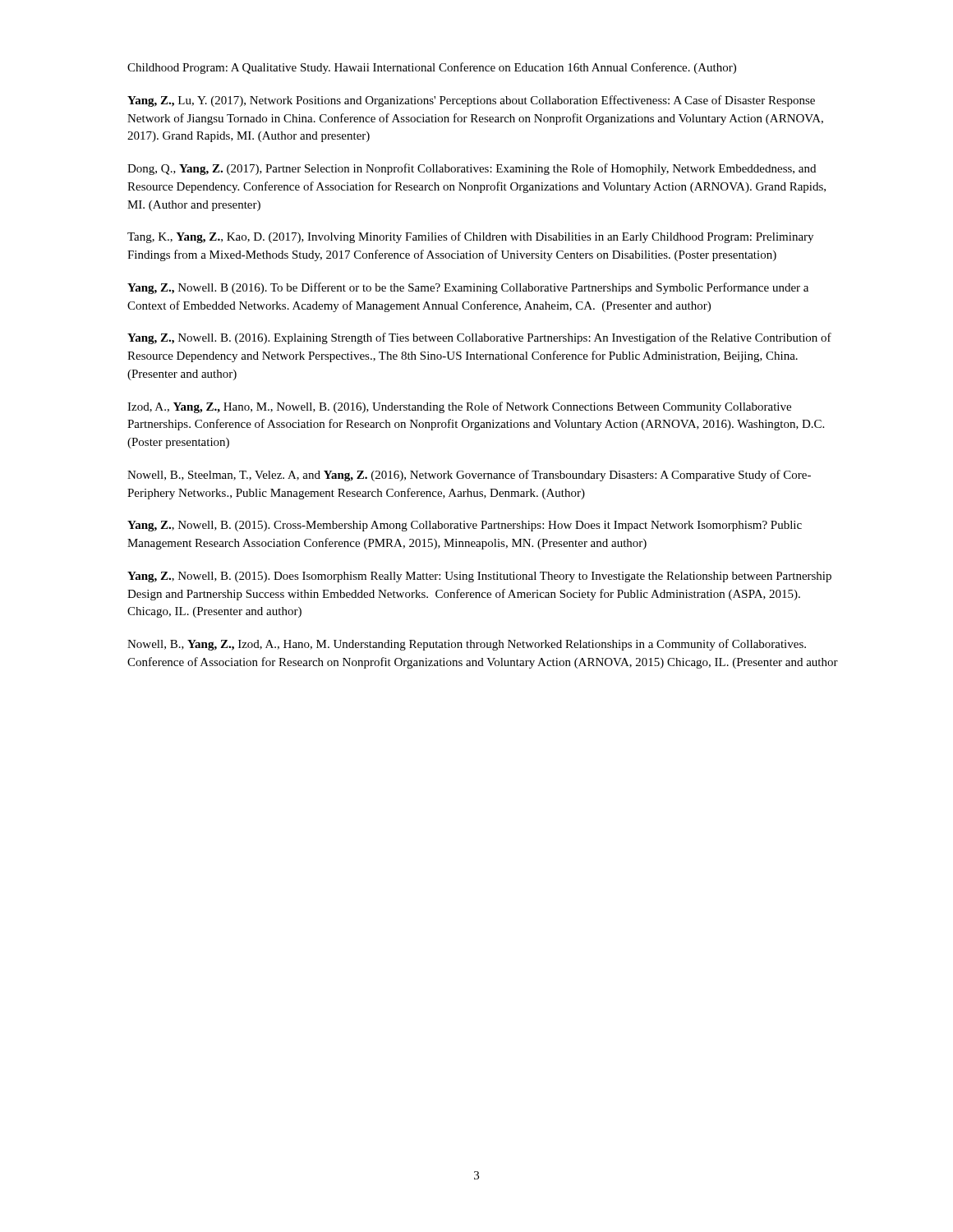
Task: Point to the text starting "Nowell, B., Steelman, T., Velez. A,"
Action: click(x=469, y=483)
